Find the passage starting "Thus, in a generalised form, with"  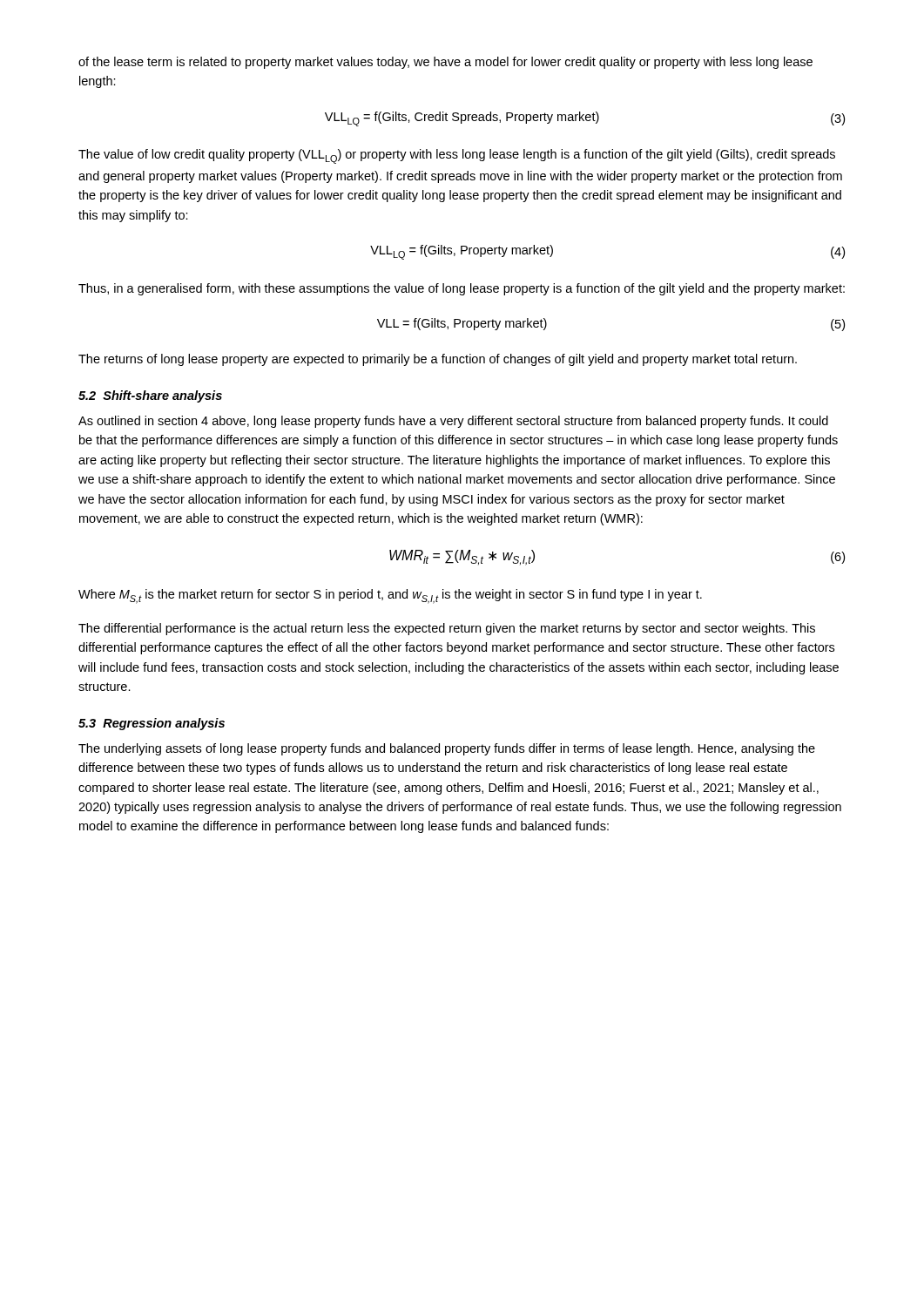pyautogui.click(x=462, y=288)
